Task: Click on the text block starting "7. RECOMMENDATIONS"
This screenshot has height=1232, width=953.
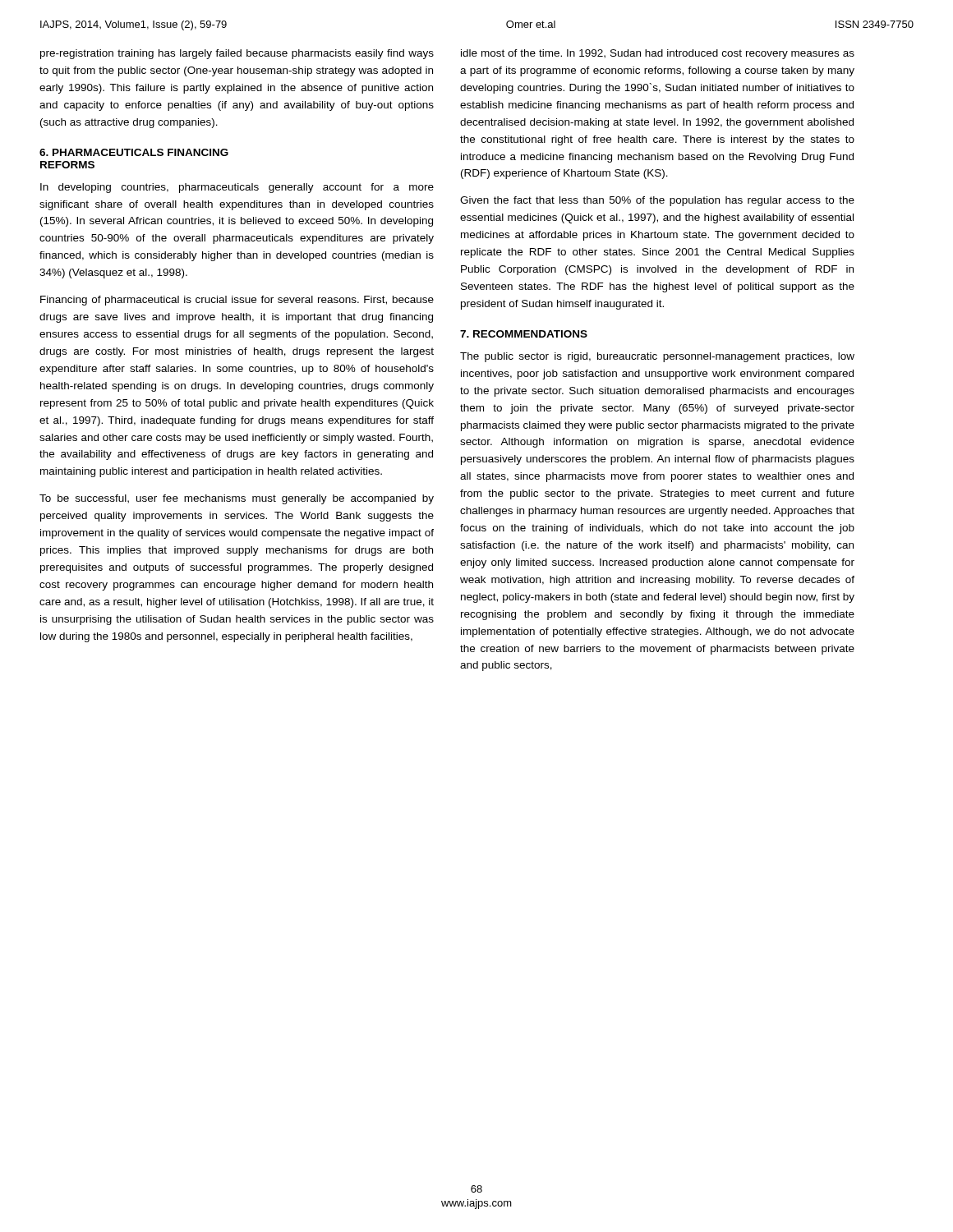Action: tap(524, 334)
